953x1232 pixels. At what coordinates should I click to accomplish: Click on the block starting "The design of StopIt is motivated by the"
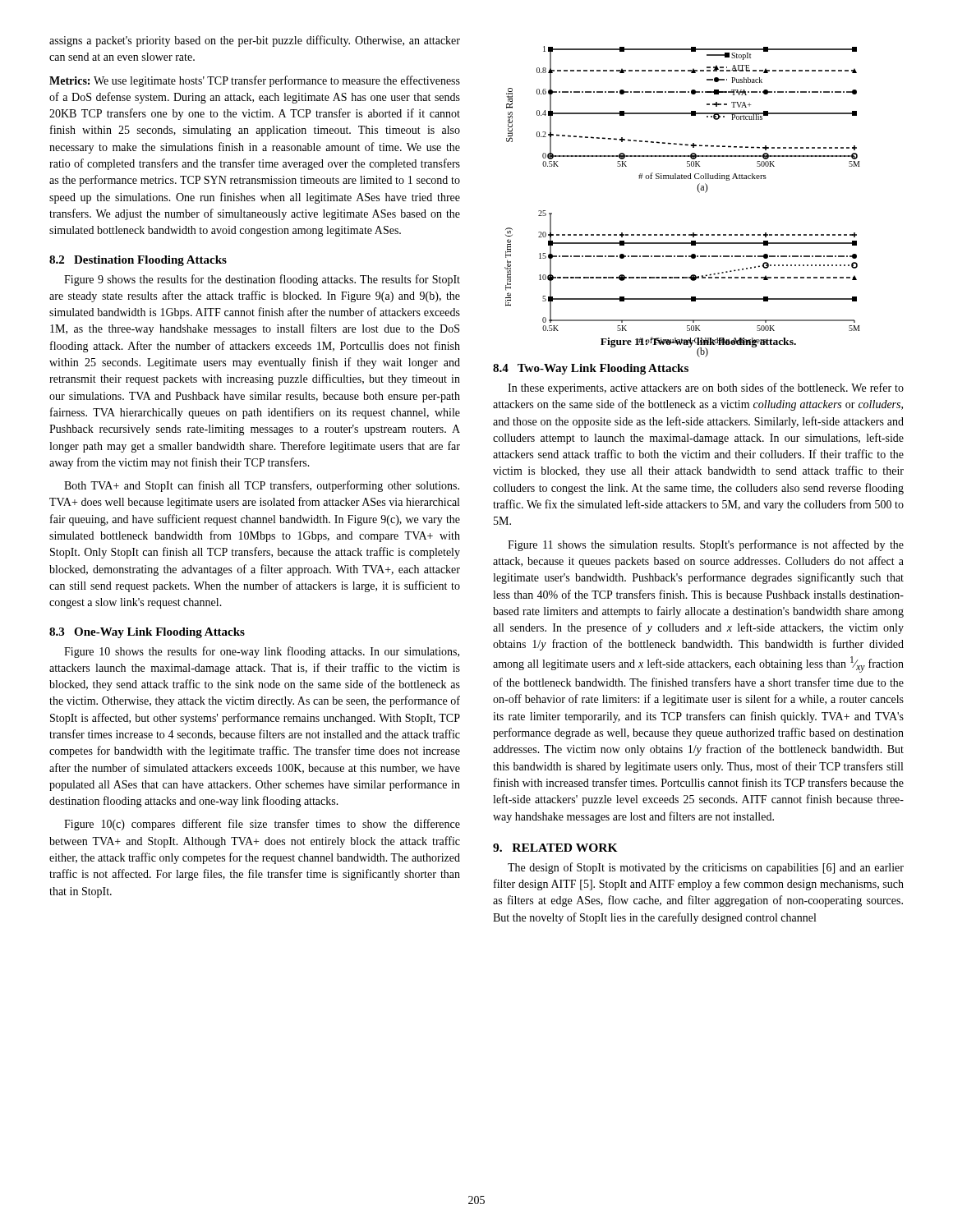coord(698,893)
